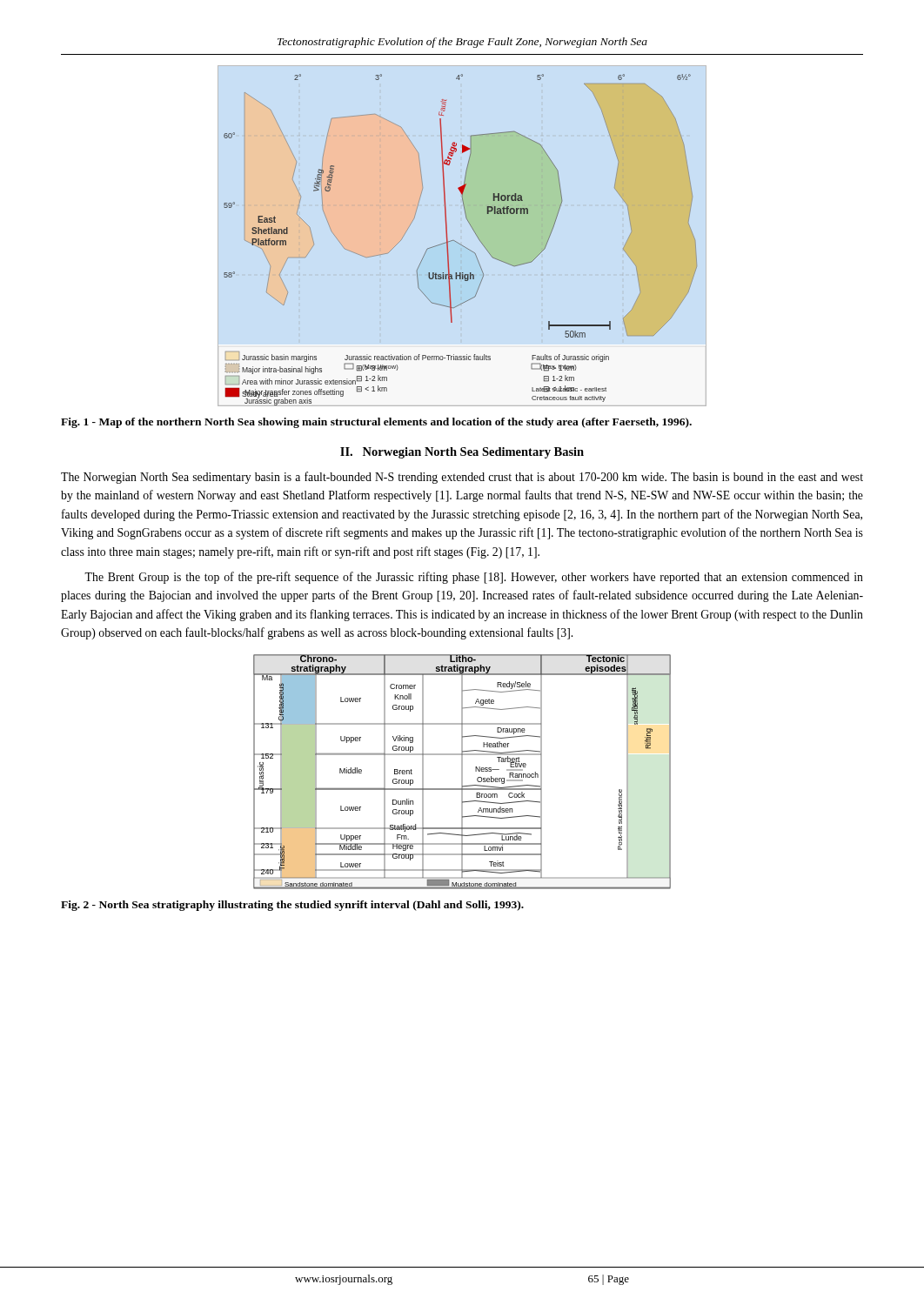
Task: Locate the map
Action: [462, 238]
